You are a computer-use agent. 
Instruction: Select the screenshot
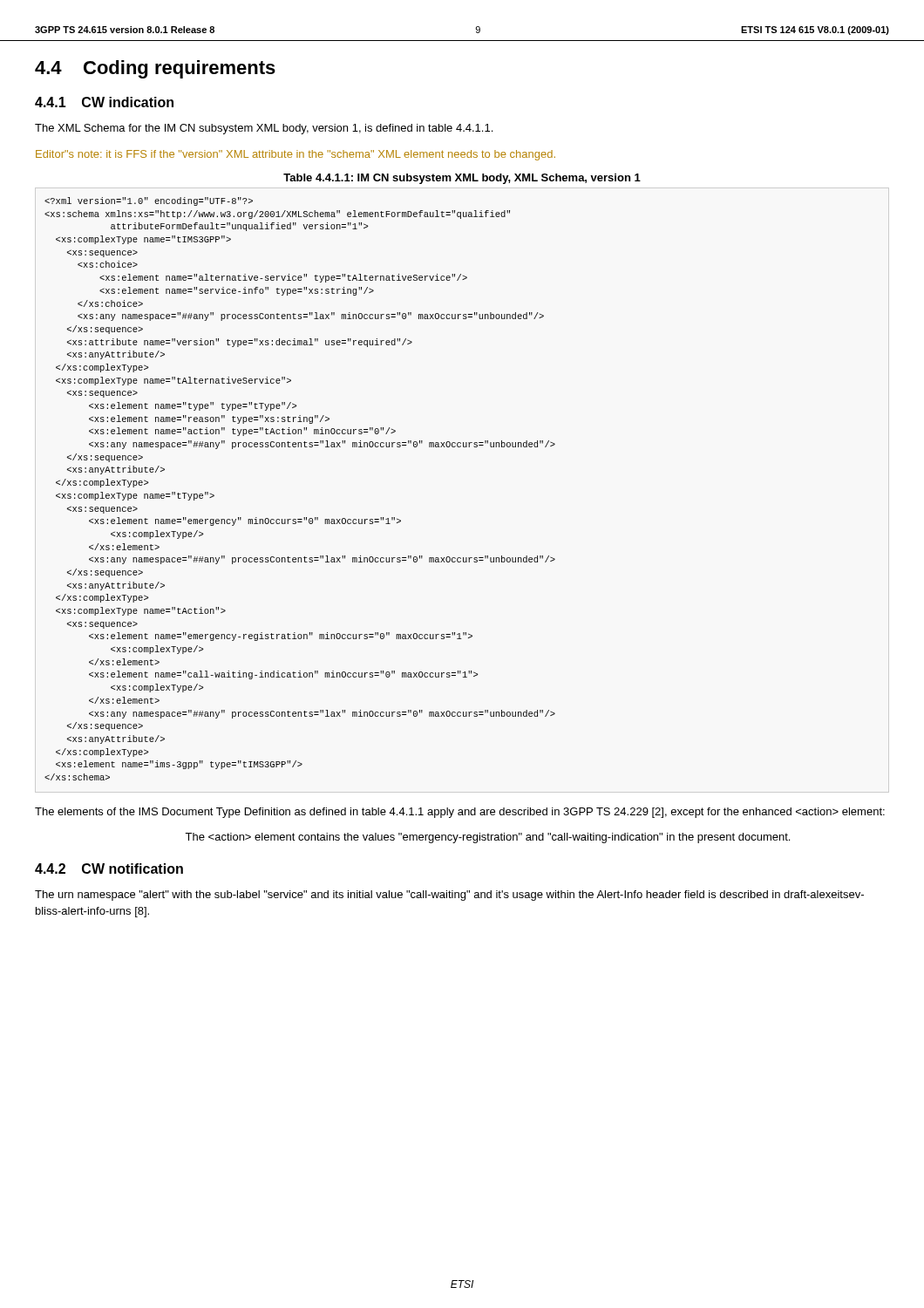[462, 490]
